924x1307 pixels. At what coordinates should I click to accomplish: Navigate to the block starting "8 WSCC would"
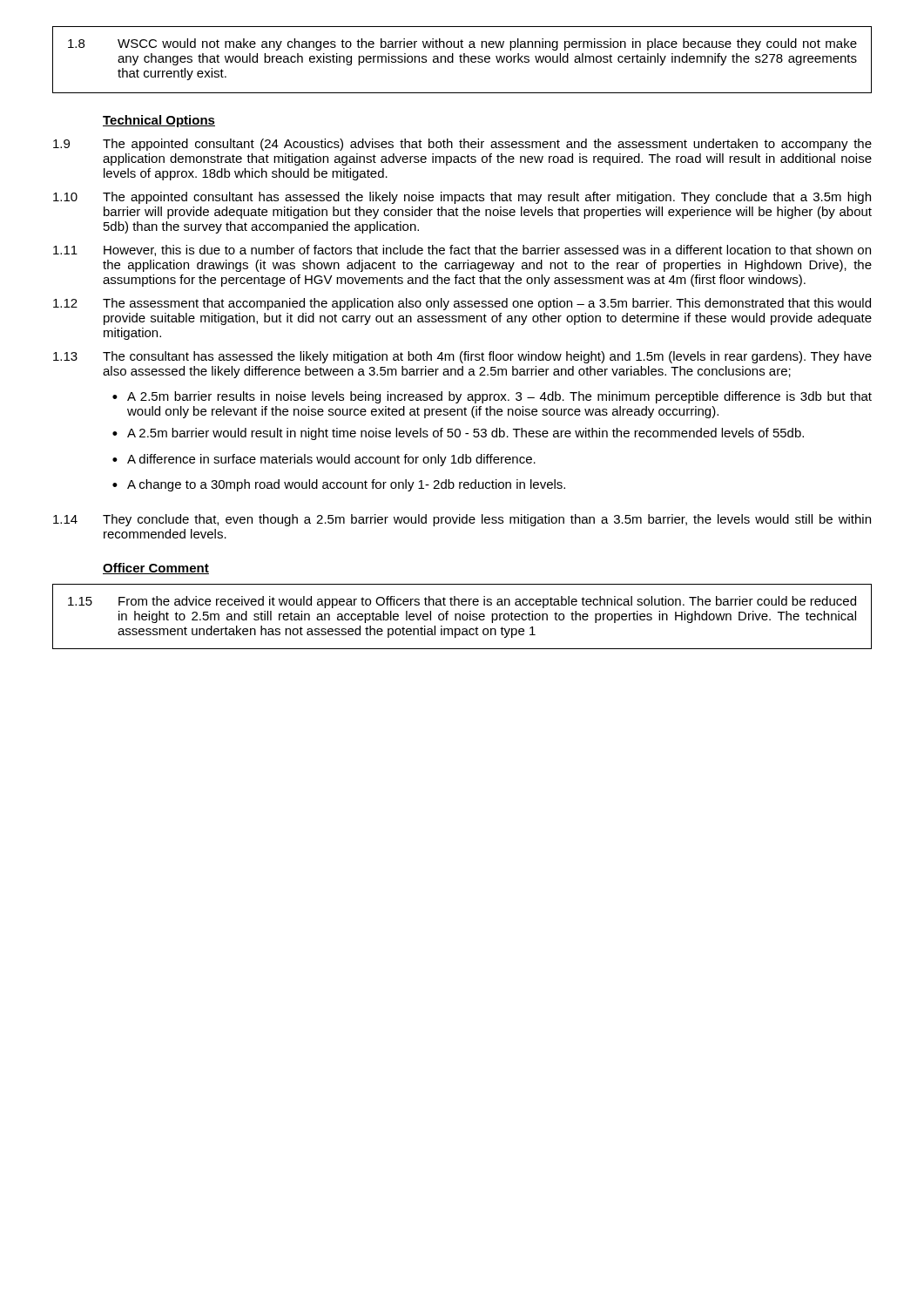(462, 58)
